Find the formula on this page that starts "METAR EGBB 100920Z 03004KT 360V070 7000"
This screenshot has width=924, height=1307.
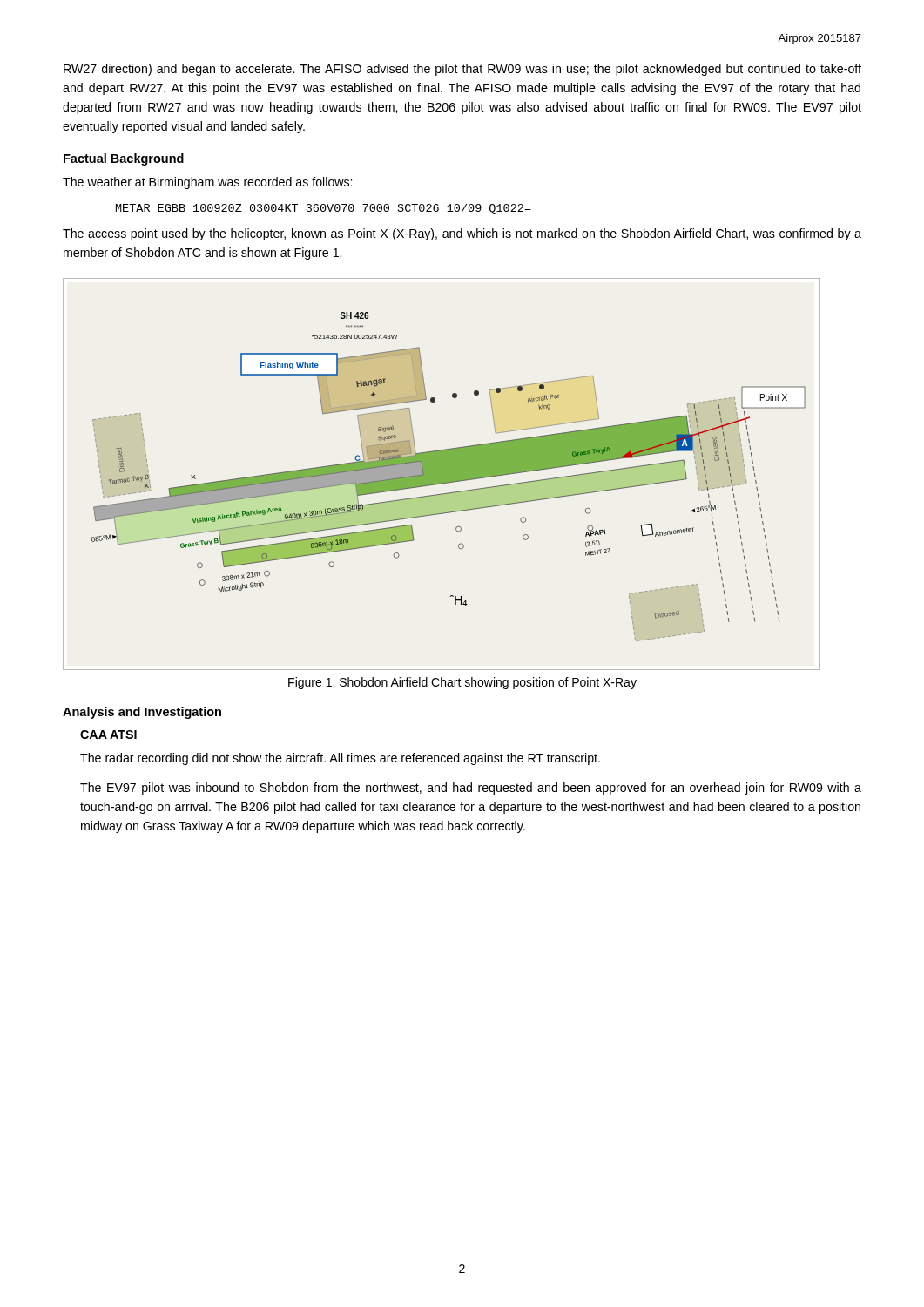pos(323,209)
